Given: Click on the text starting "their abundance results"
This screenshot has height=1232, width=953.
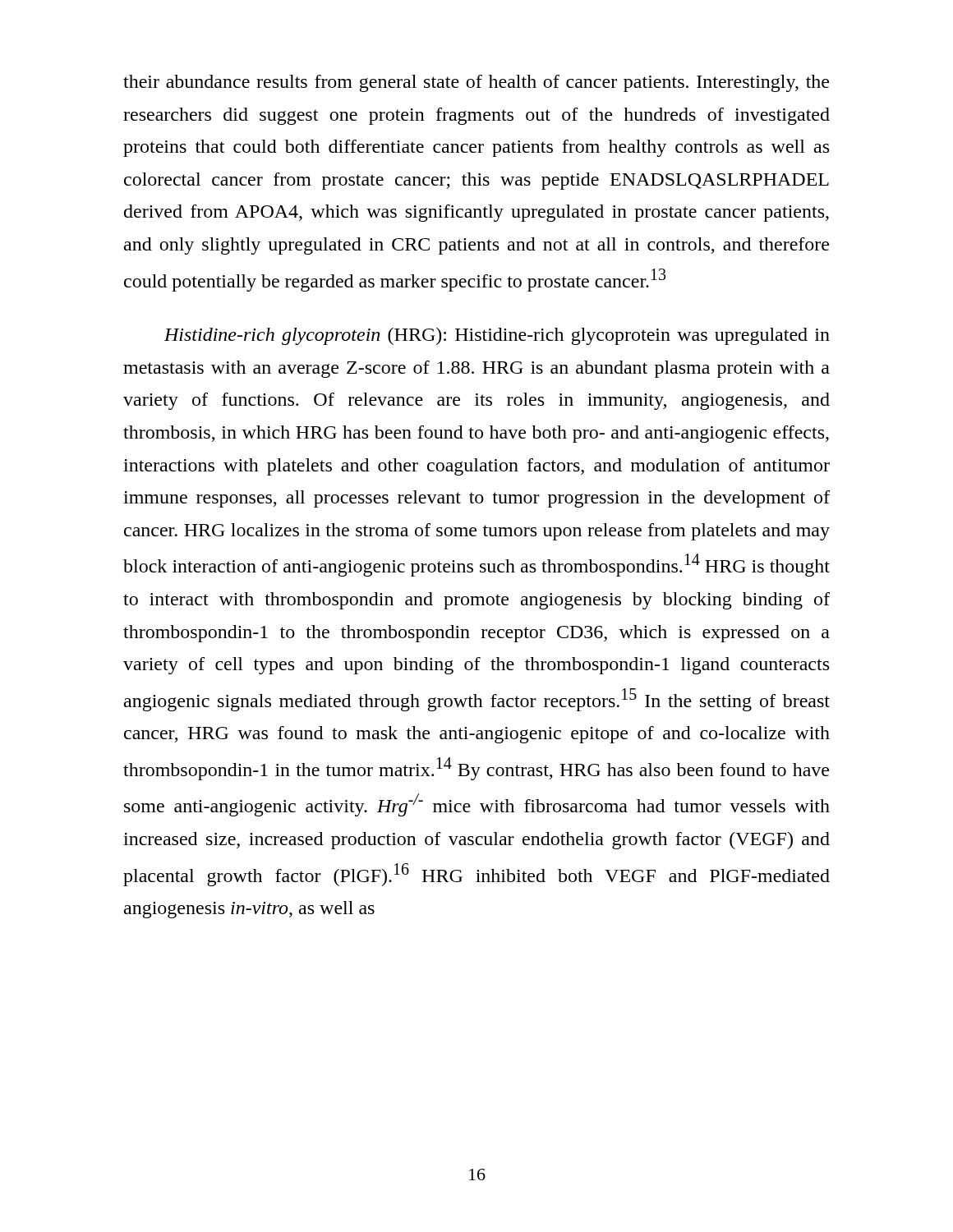Looking at the screenshot, I should [x=476, y=181].
